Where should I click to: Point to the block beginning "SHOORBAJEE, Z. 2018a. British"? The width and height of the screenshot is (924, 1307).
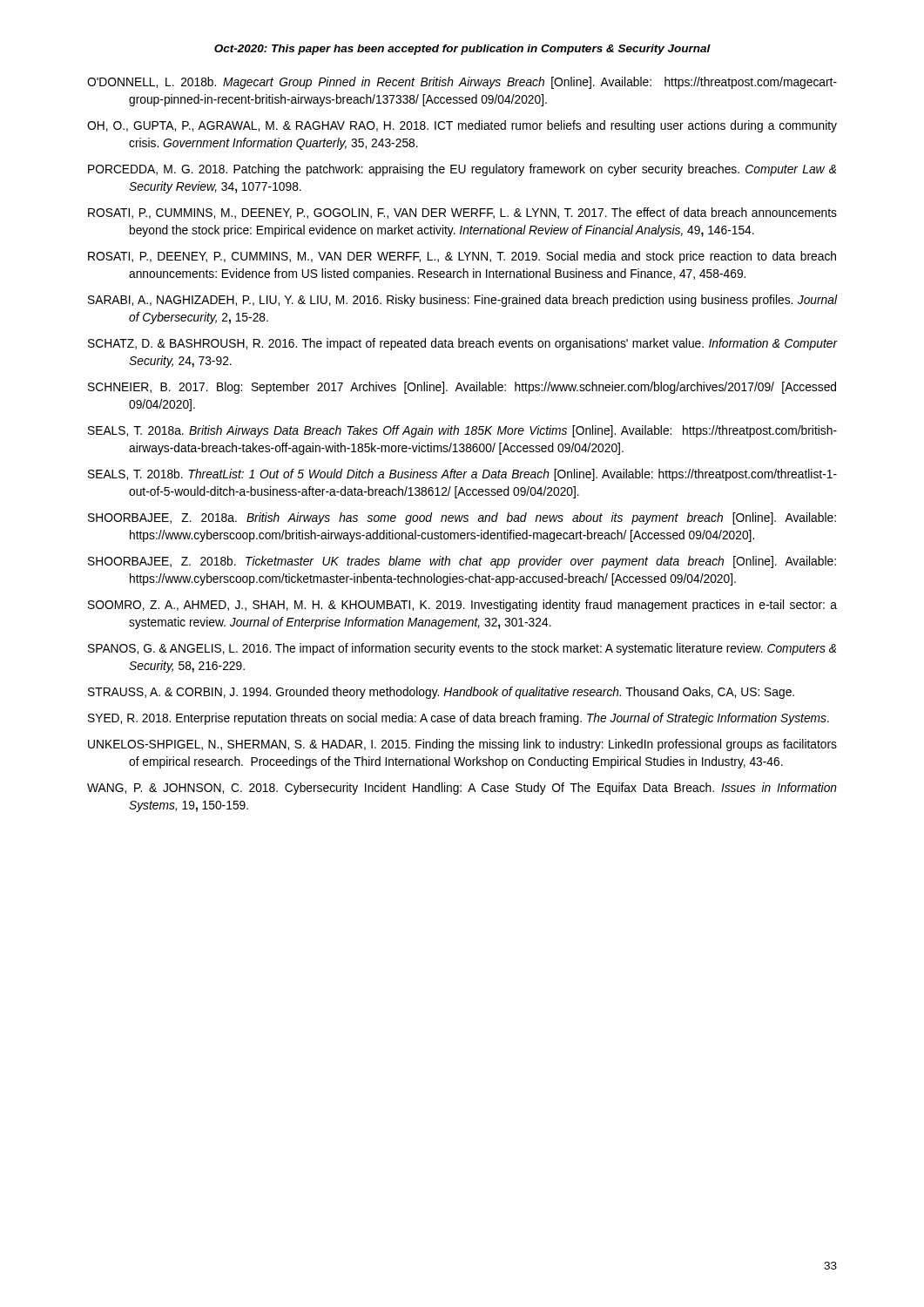click(462, 527)
